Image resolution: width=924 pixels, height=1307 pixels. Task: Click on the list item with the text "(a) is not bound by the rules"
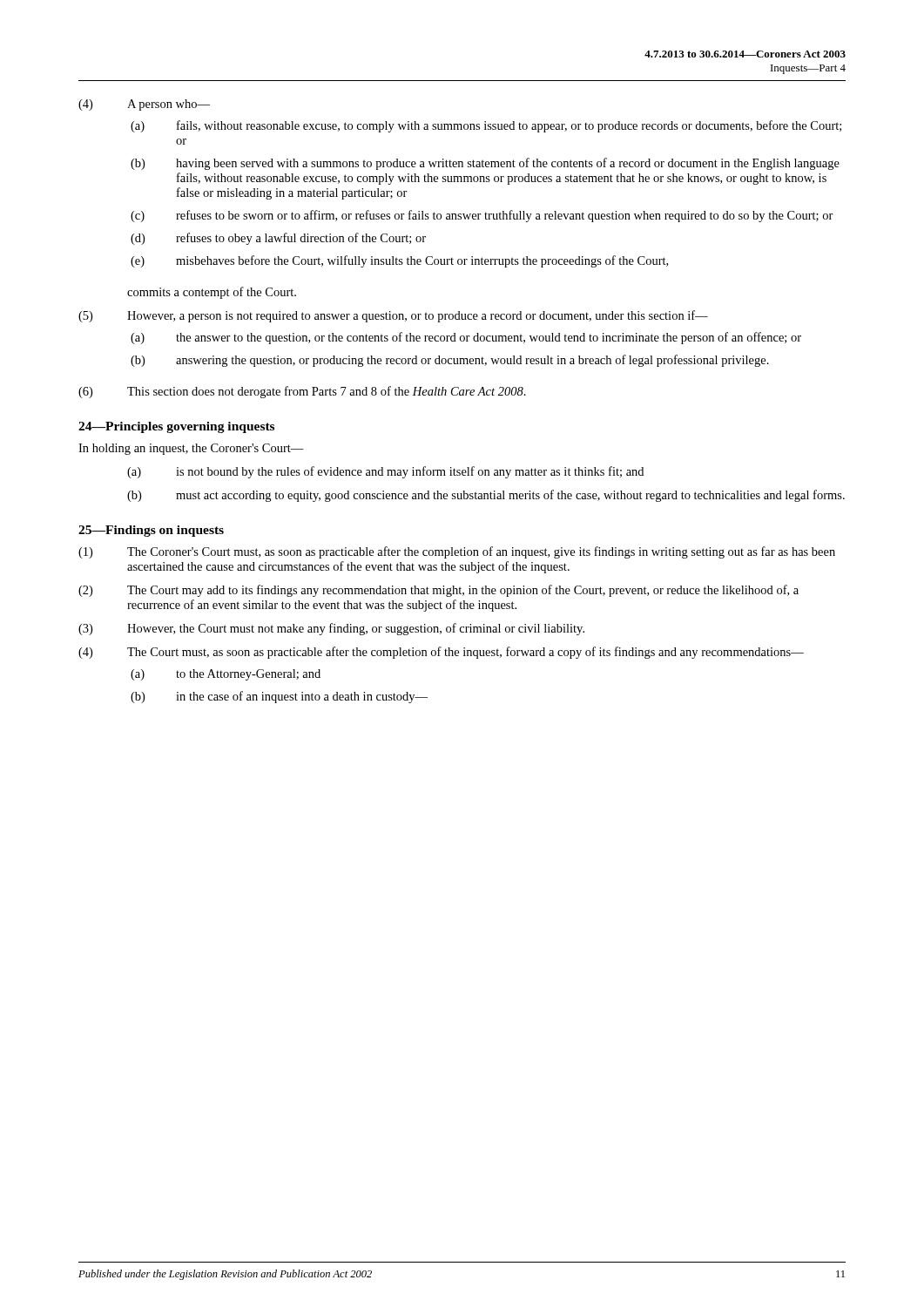[x=486, y=472]
